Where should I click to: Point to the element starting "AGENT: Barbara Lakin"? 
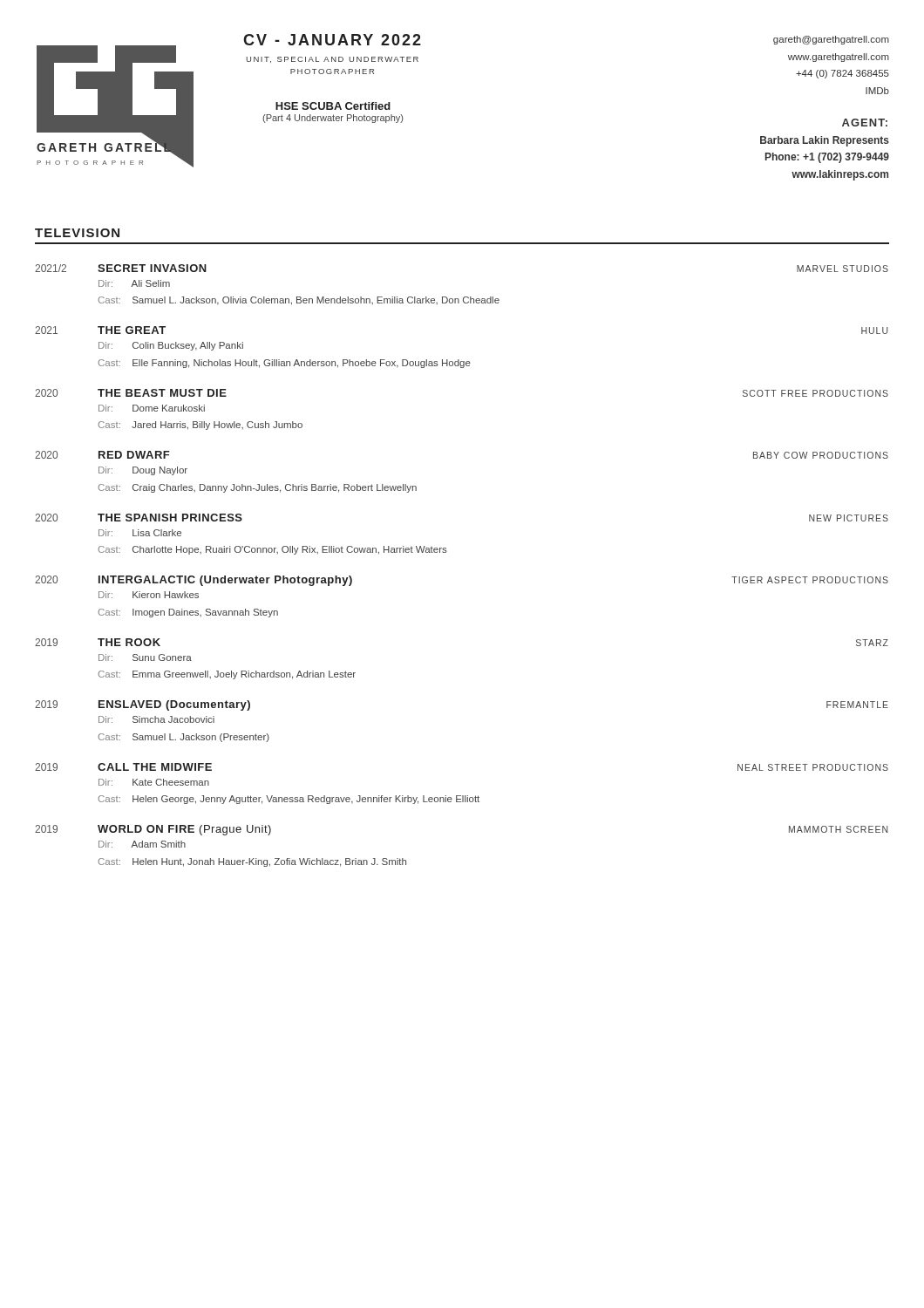click(865, 123)
